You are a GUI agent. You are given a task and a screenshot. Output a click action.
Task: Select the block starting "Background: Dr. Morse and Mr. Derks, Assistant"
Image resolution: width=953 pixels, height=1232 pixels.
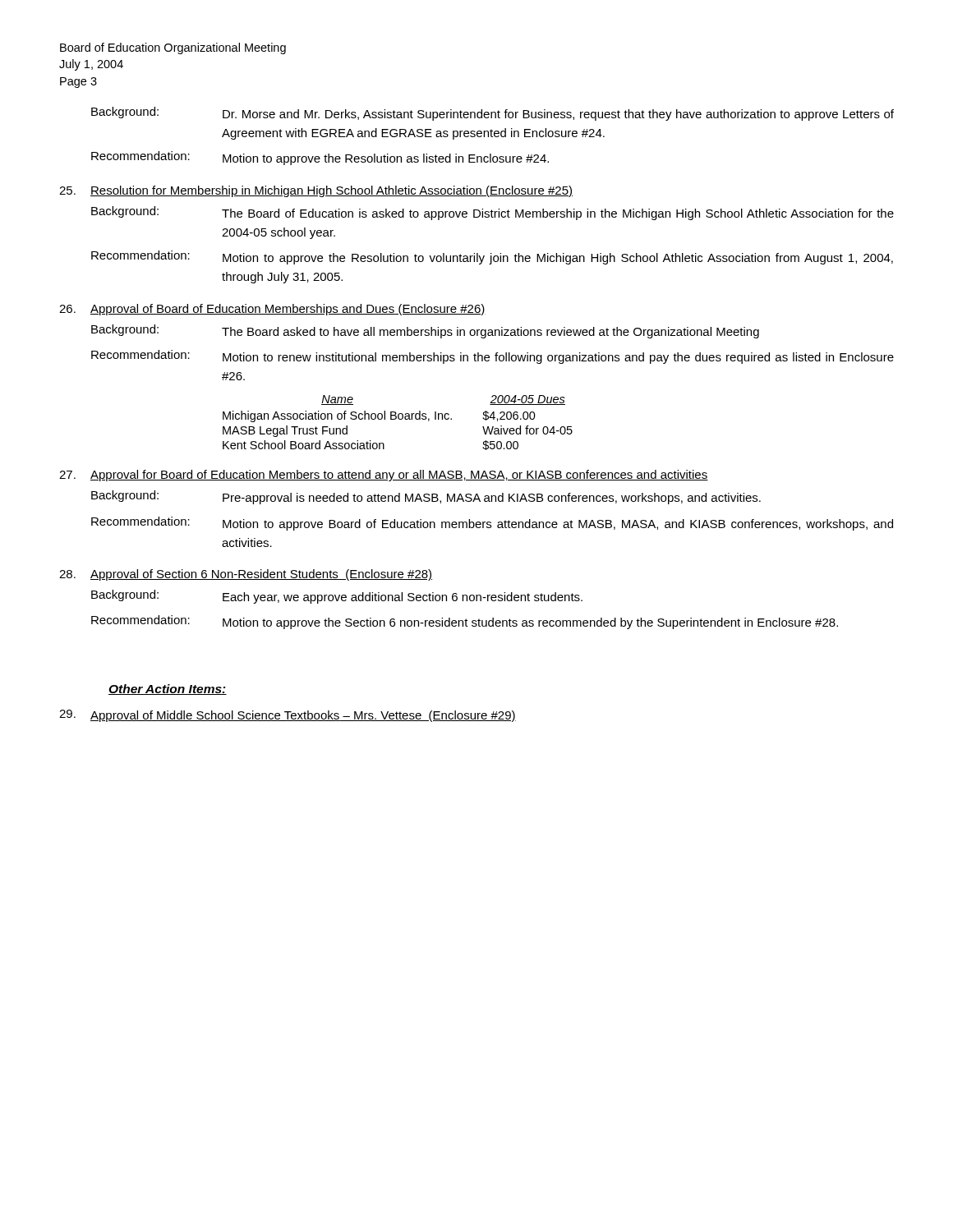tap(492, 123)
